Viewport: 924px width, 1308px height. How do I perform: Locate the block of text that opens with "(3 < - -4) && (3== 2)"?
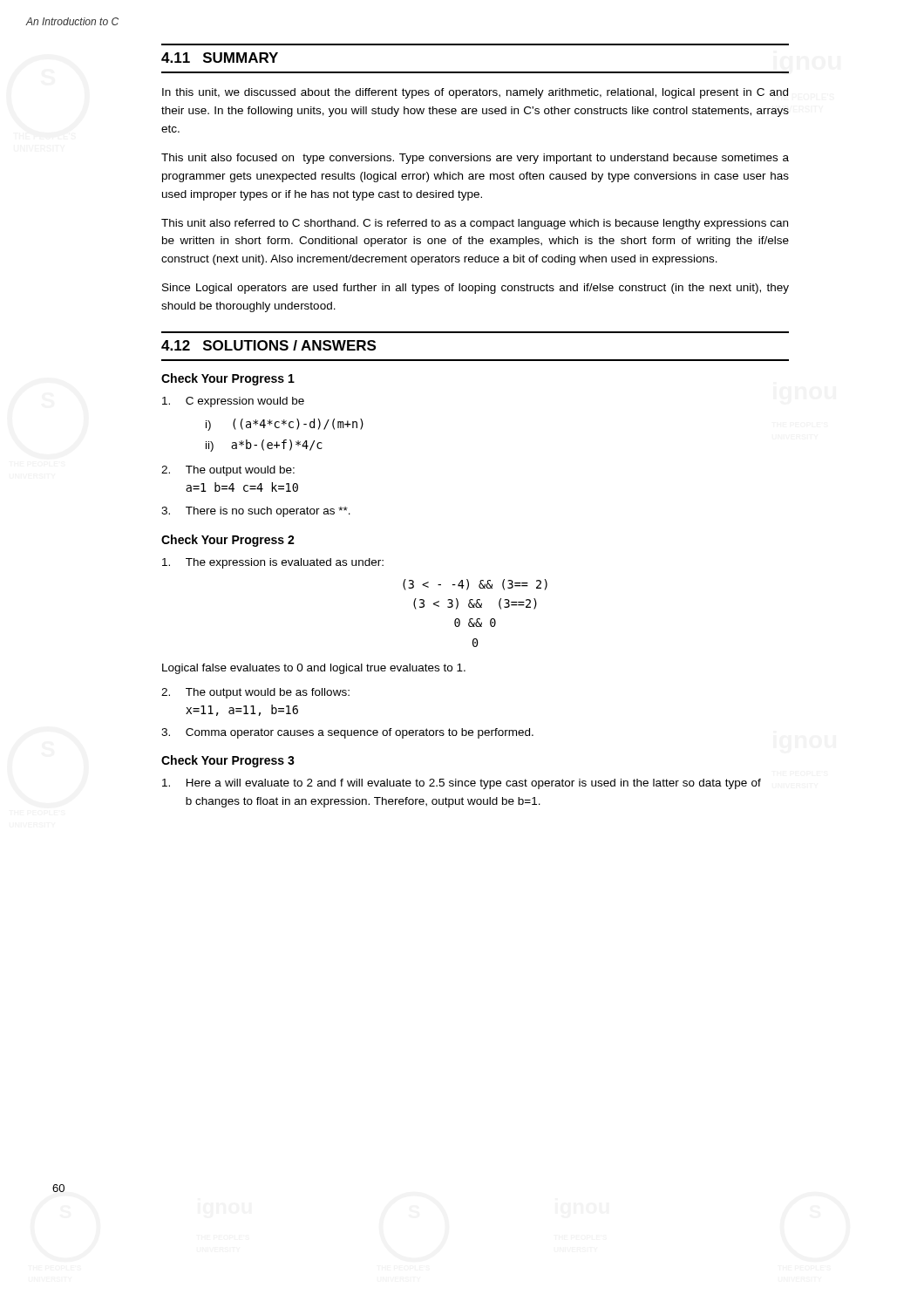pos(475,613)
